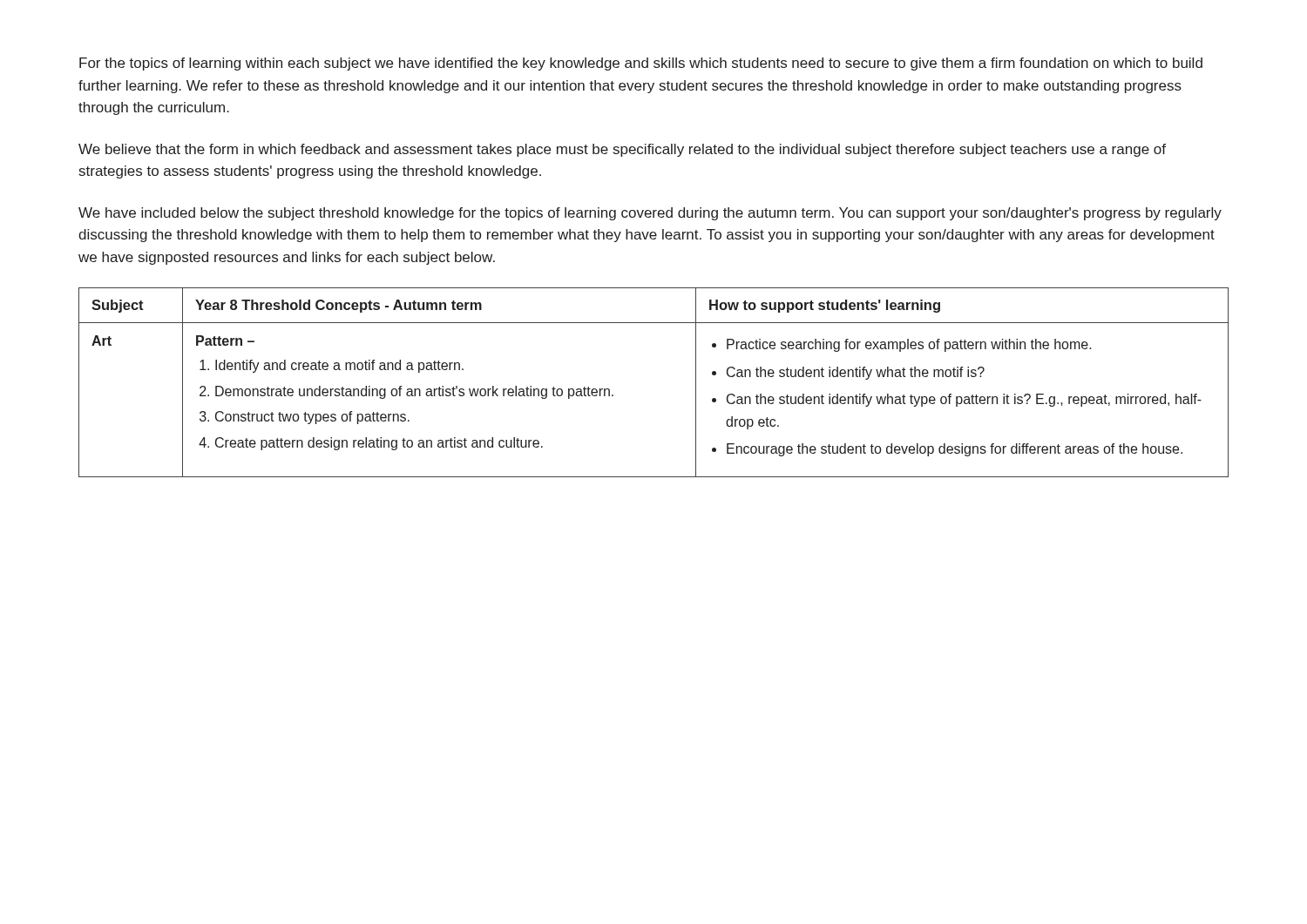Find the block on this page that starts "We have included below"

650,235
